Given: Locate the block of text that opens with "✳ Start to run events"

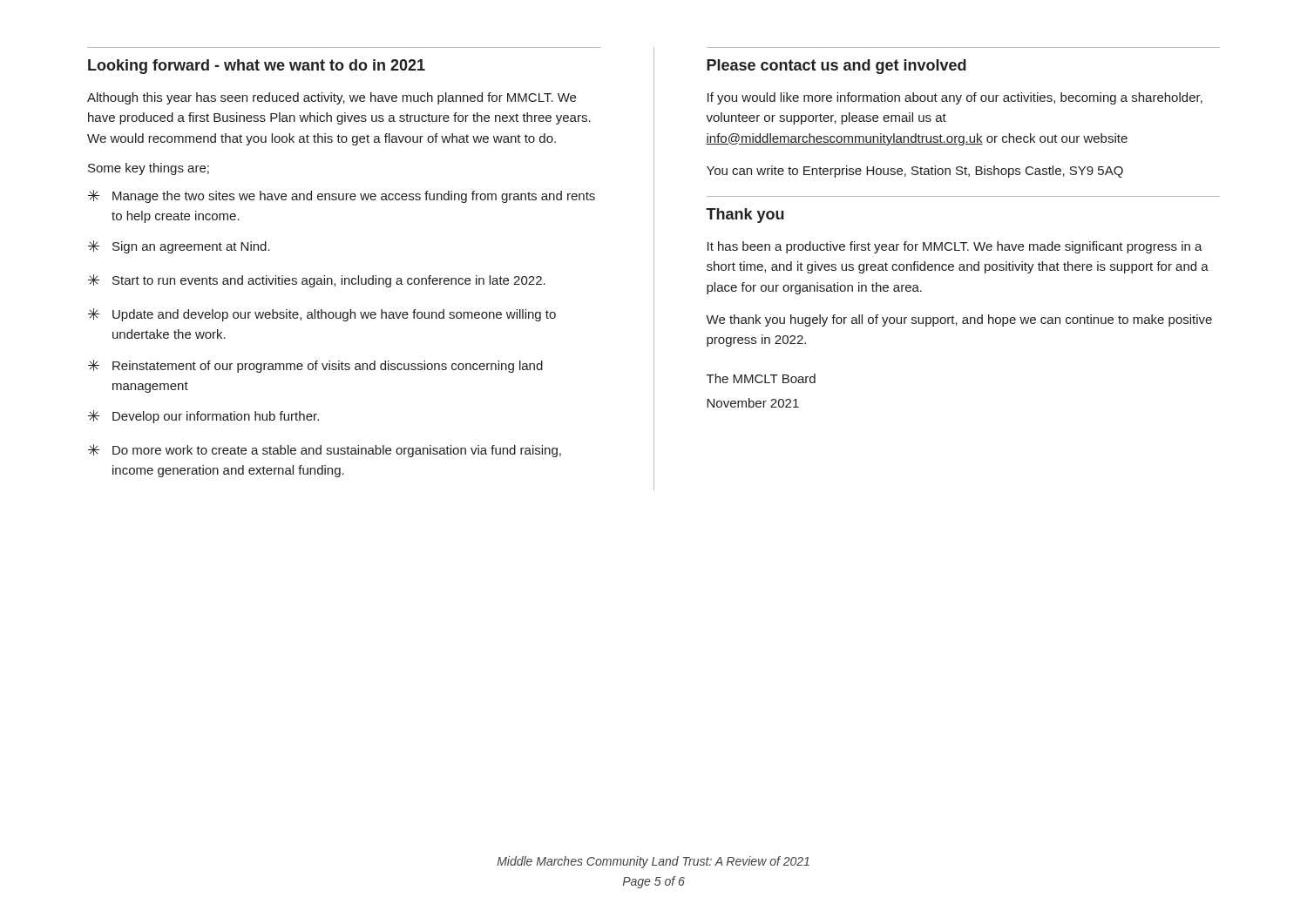Looking at the screenshot, I should tap(344, 282).
